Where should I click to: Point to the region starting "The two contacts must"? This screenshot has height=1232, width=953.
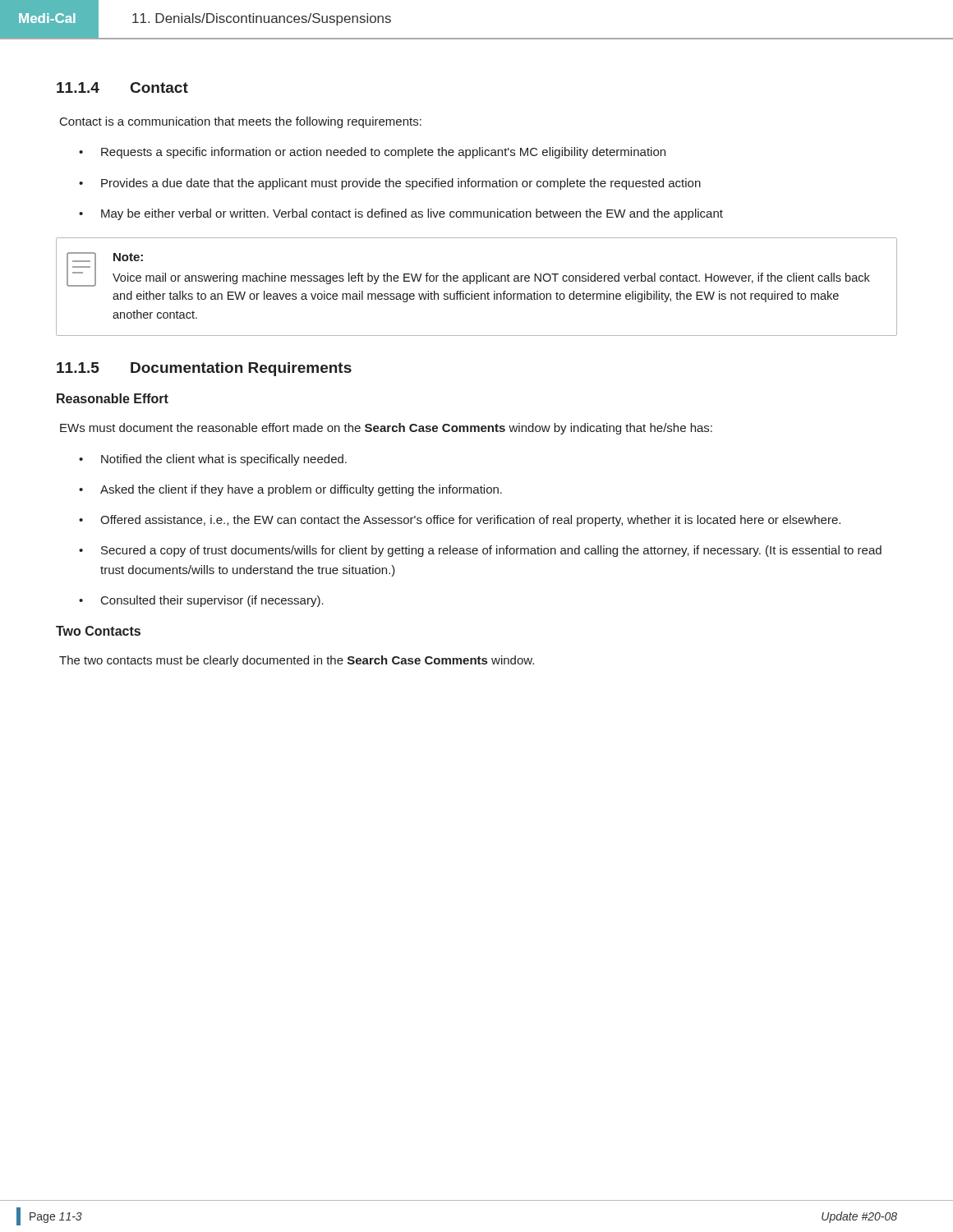(297, 660)
